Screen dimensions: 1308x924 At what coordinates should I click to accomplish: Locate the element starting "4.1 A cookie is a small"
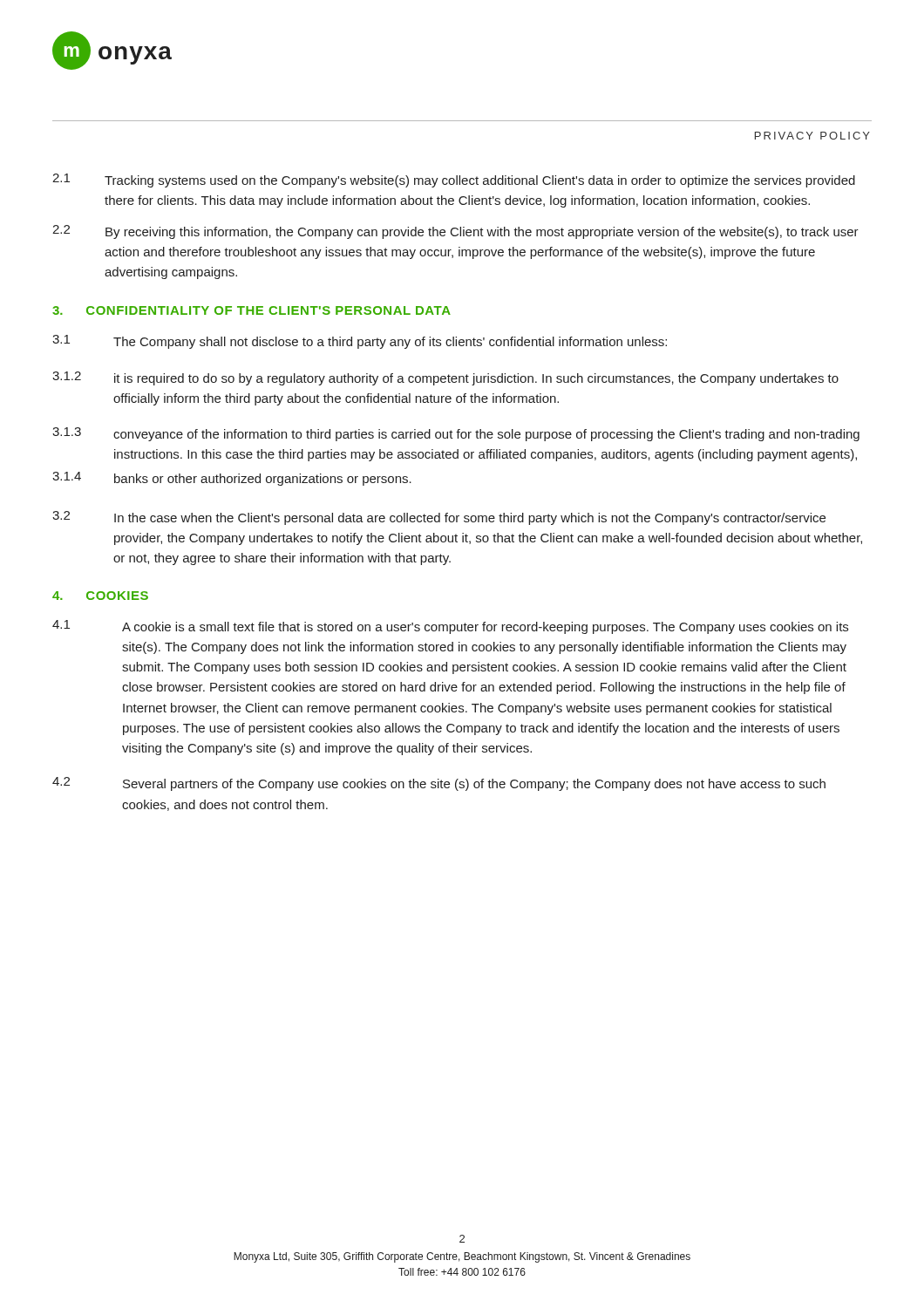[x=462, y=687]
